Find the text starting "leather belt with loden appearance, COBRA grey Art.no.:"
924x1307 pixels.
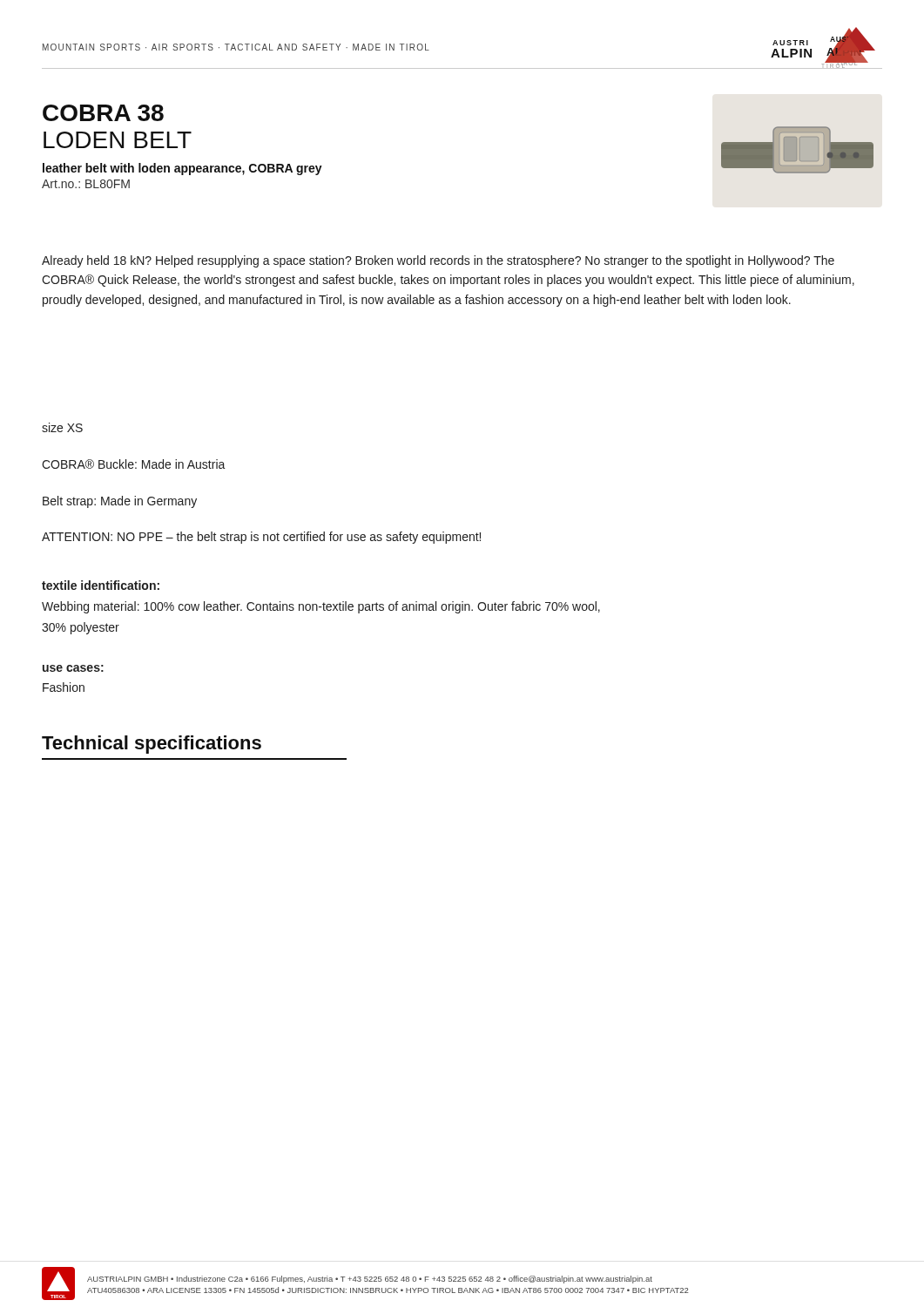[x=182, y=176]
